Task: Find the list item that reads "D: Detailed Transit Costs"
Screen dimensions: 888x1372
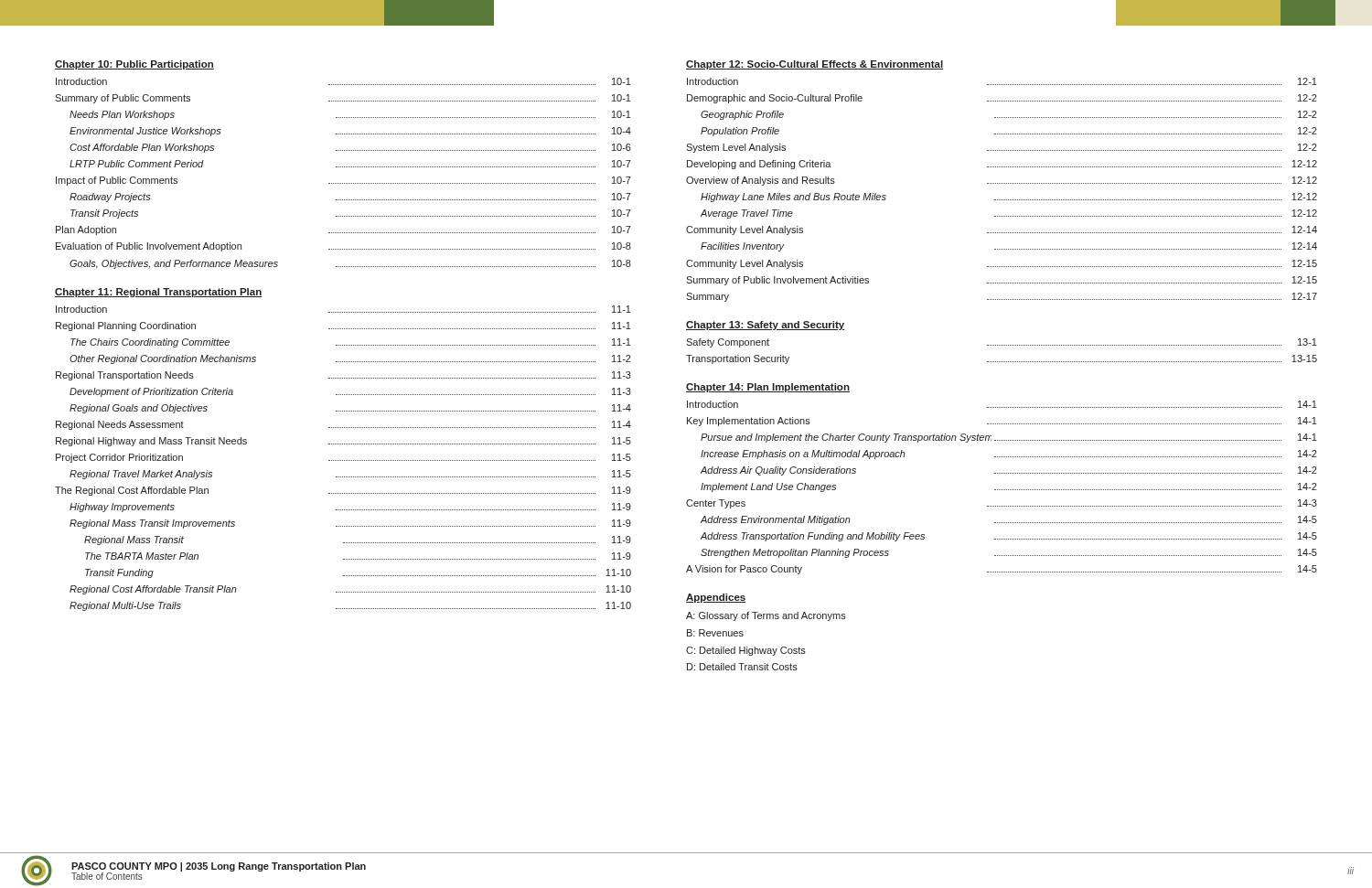Action: (742, 667)
